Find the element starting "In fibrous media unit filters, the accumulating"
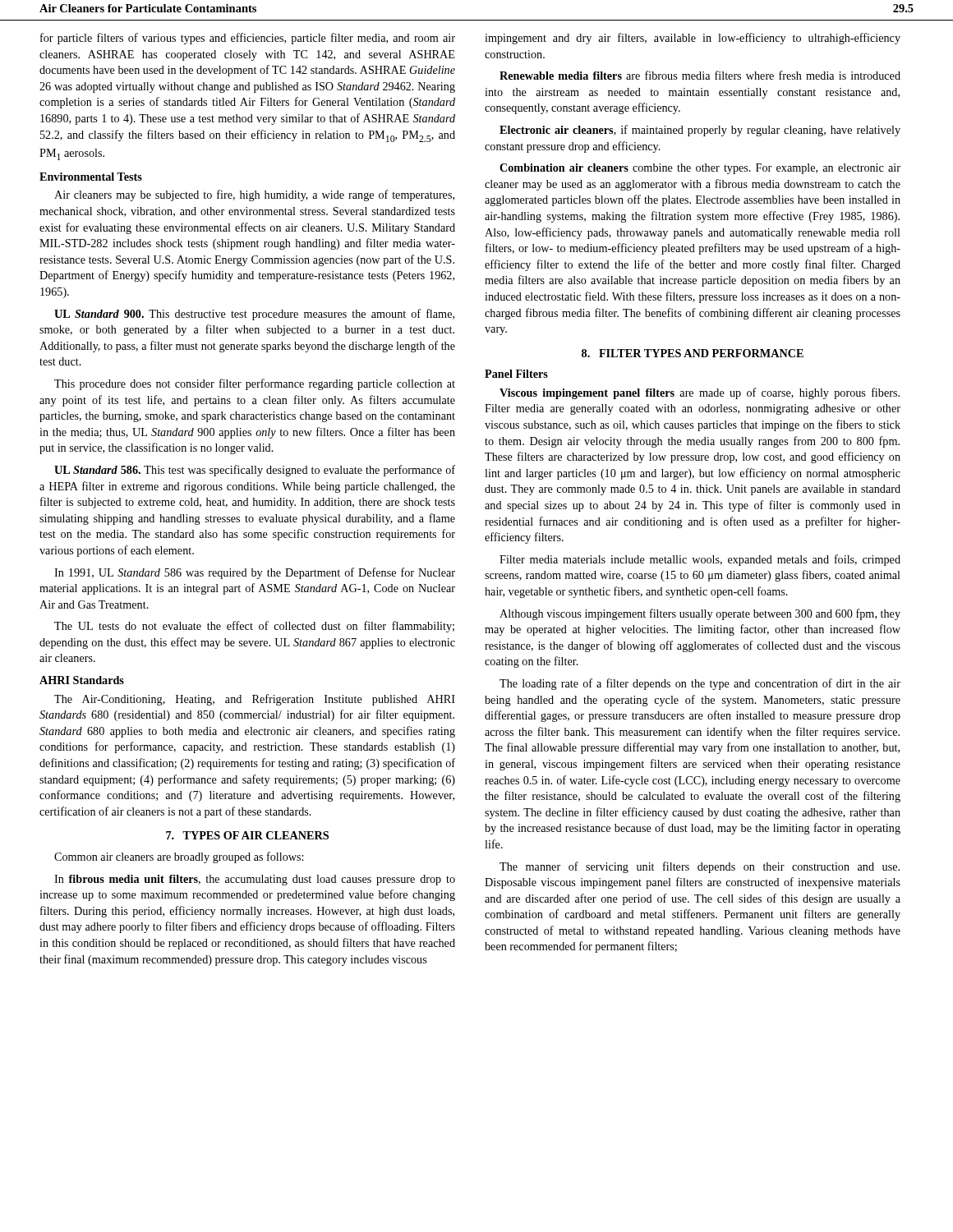 tap(247, 919)
